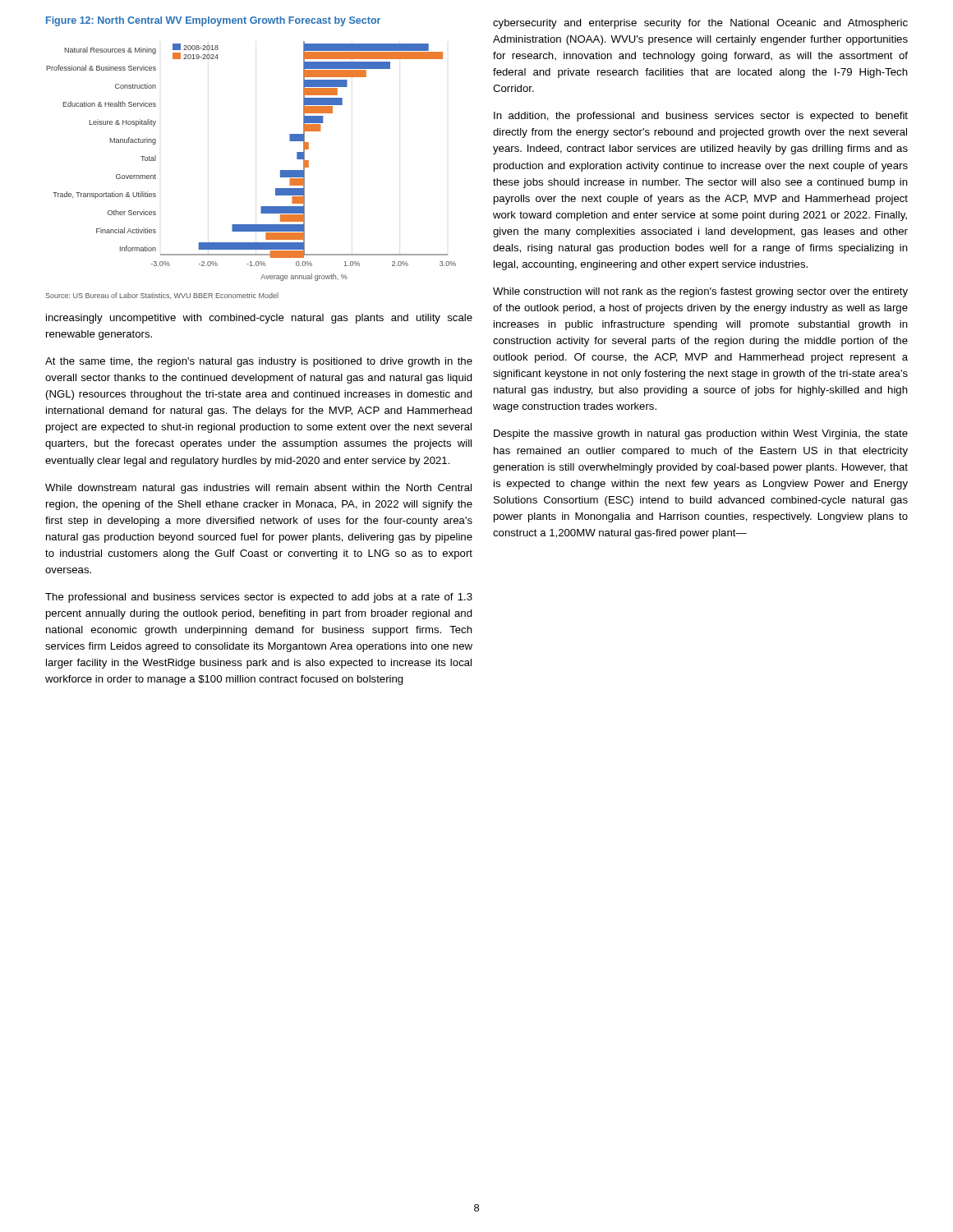Locate the block starting "In addition, the professional and business"
Image resolution: width=953 pixels, height=1232 pixels.
click(x=700, y=190)
